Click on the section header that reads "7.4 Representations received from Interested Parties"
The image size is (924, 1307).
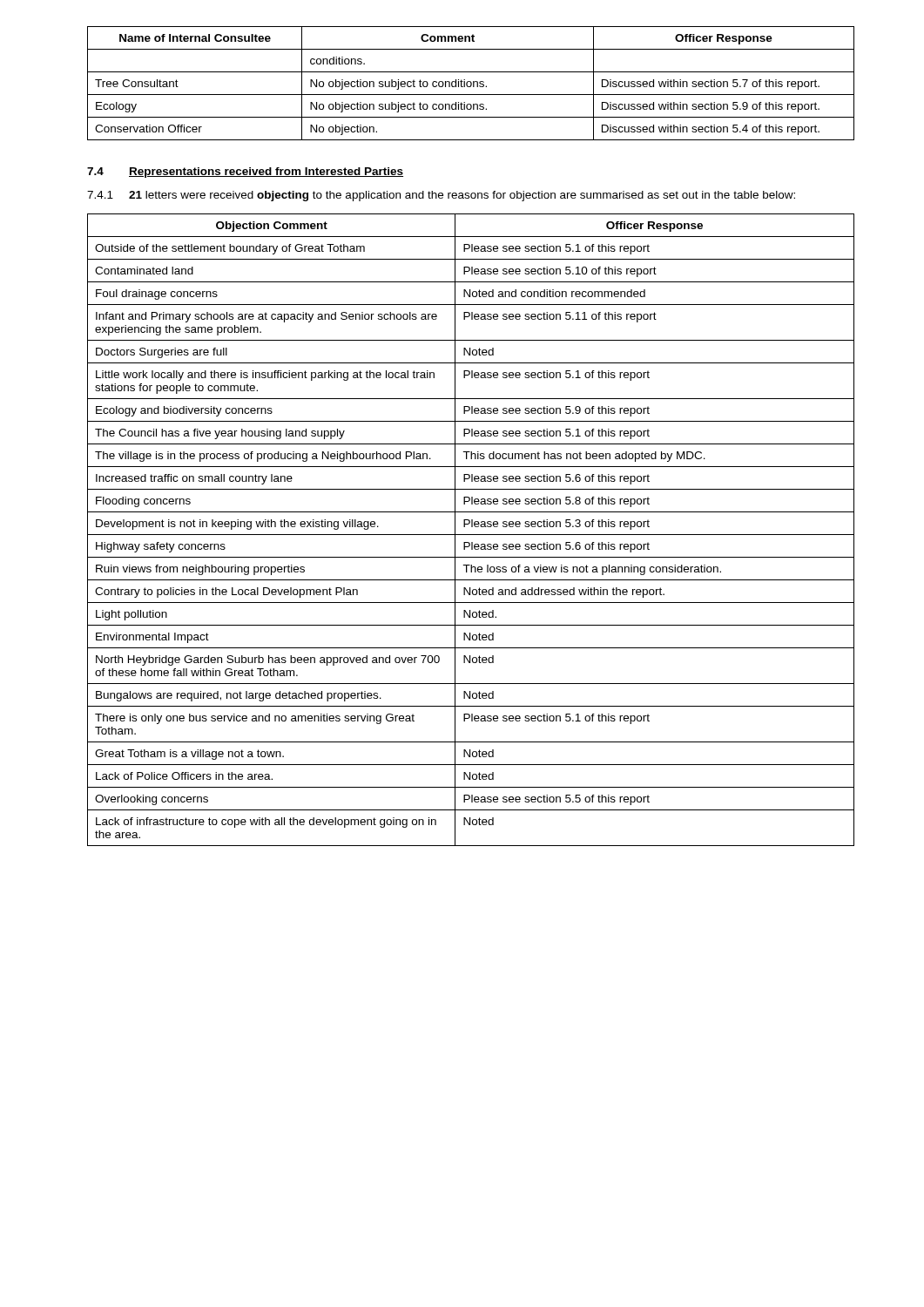(245, 171)
